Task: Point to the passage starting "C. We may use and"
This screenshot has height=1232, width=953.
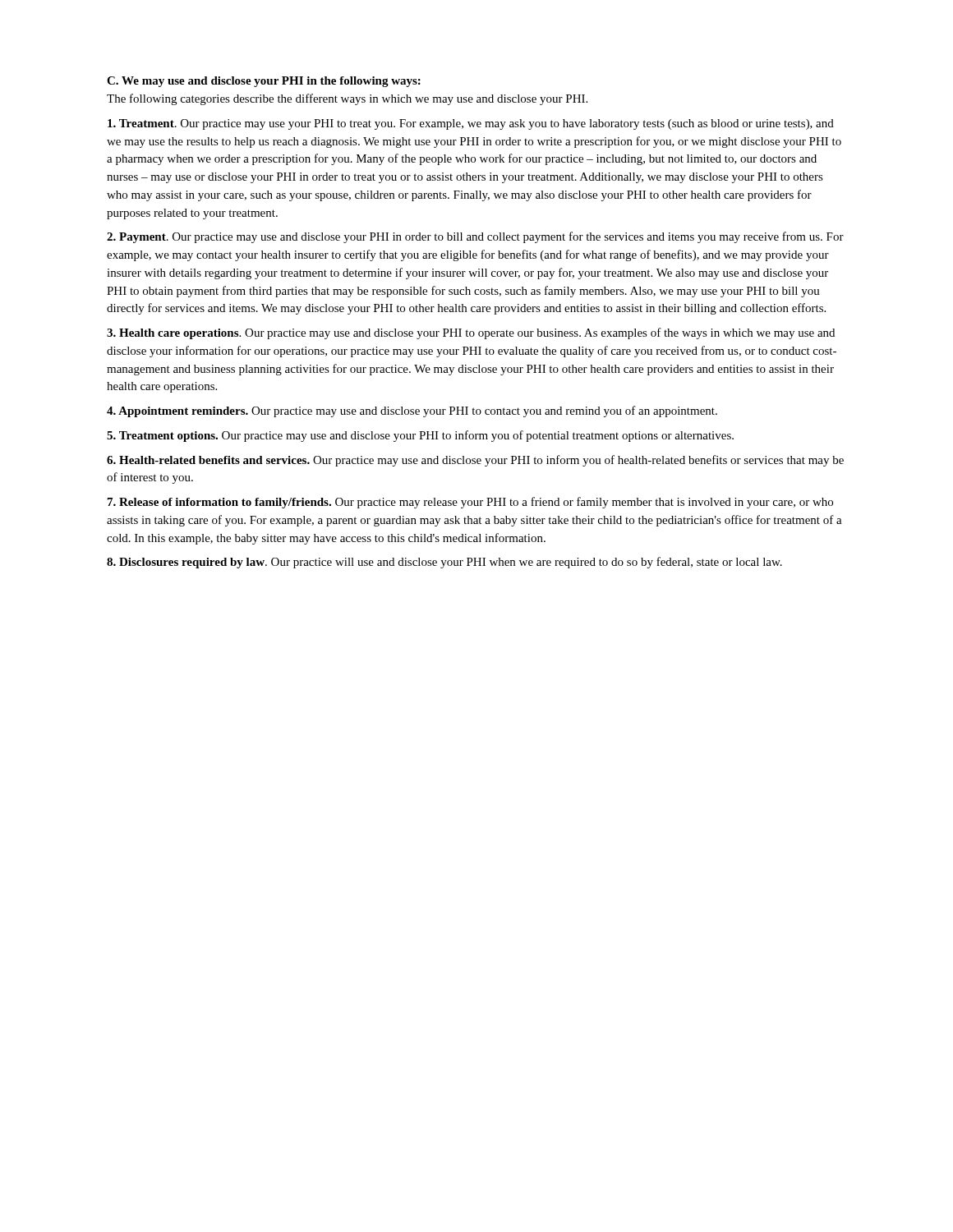Action: (264, 81)
